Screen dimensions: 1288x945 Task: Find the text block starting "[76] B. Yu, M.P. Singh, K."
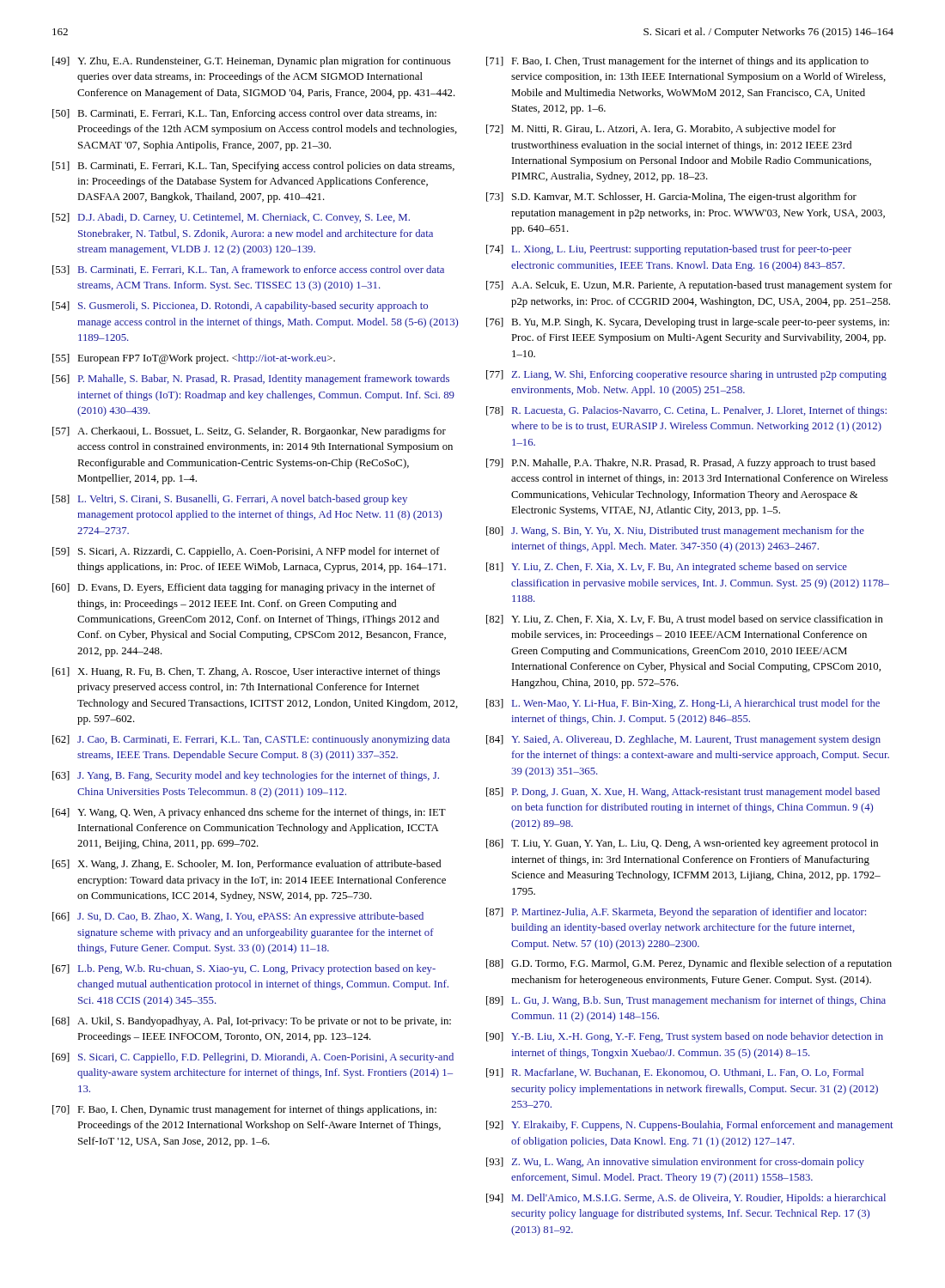point(689,338)
